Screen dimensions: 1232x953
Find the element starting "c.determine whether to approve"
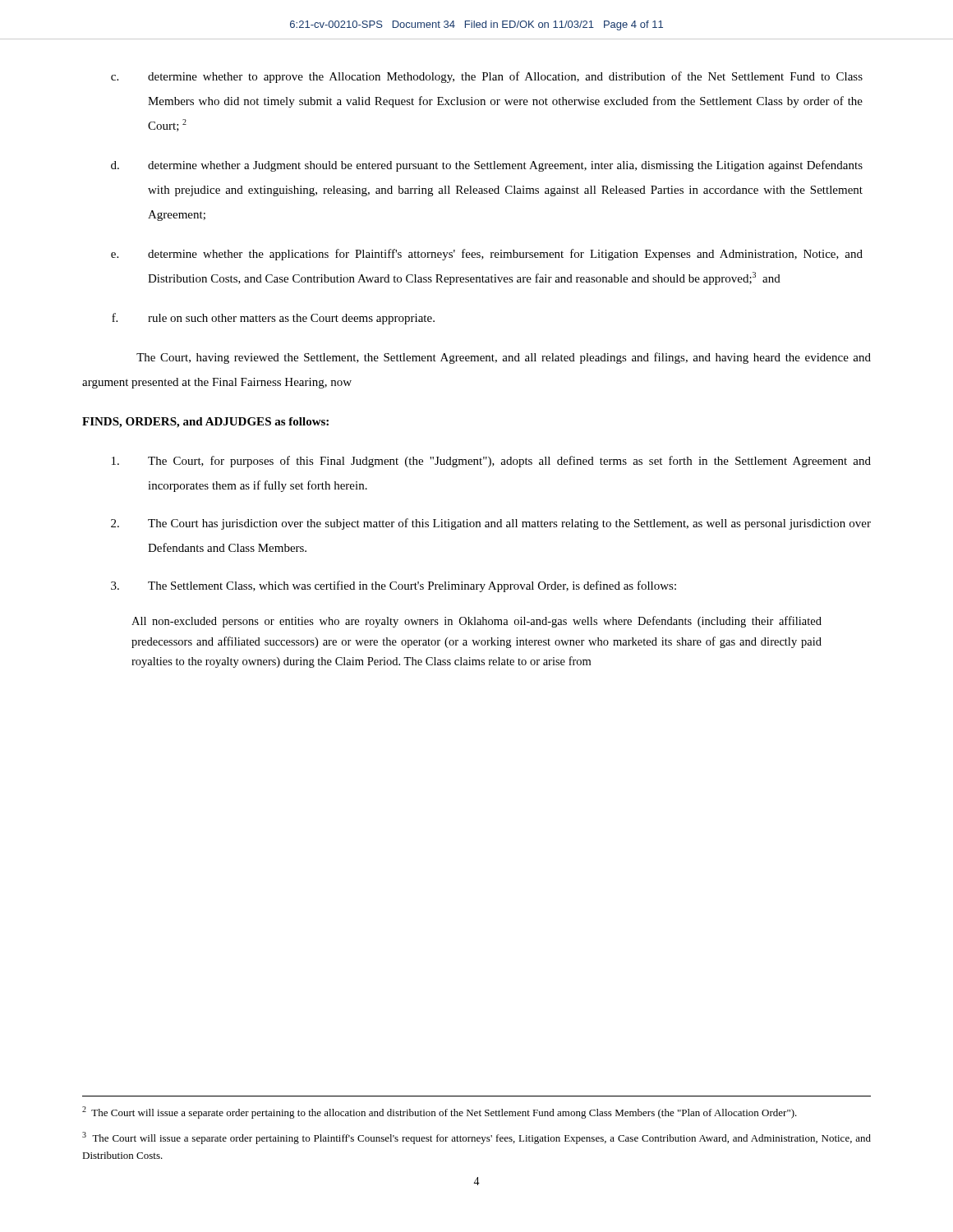coord(472,101)
